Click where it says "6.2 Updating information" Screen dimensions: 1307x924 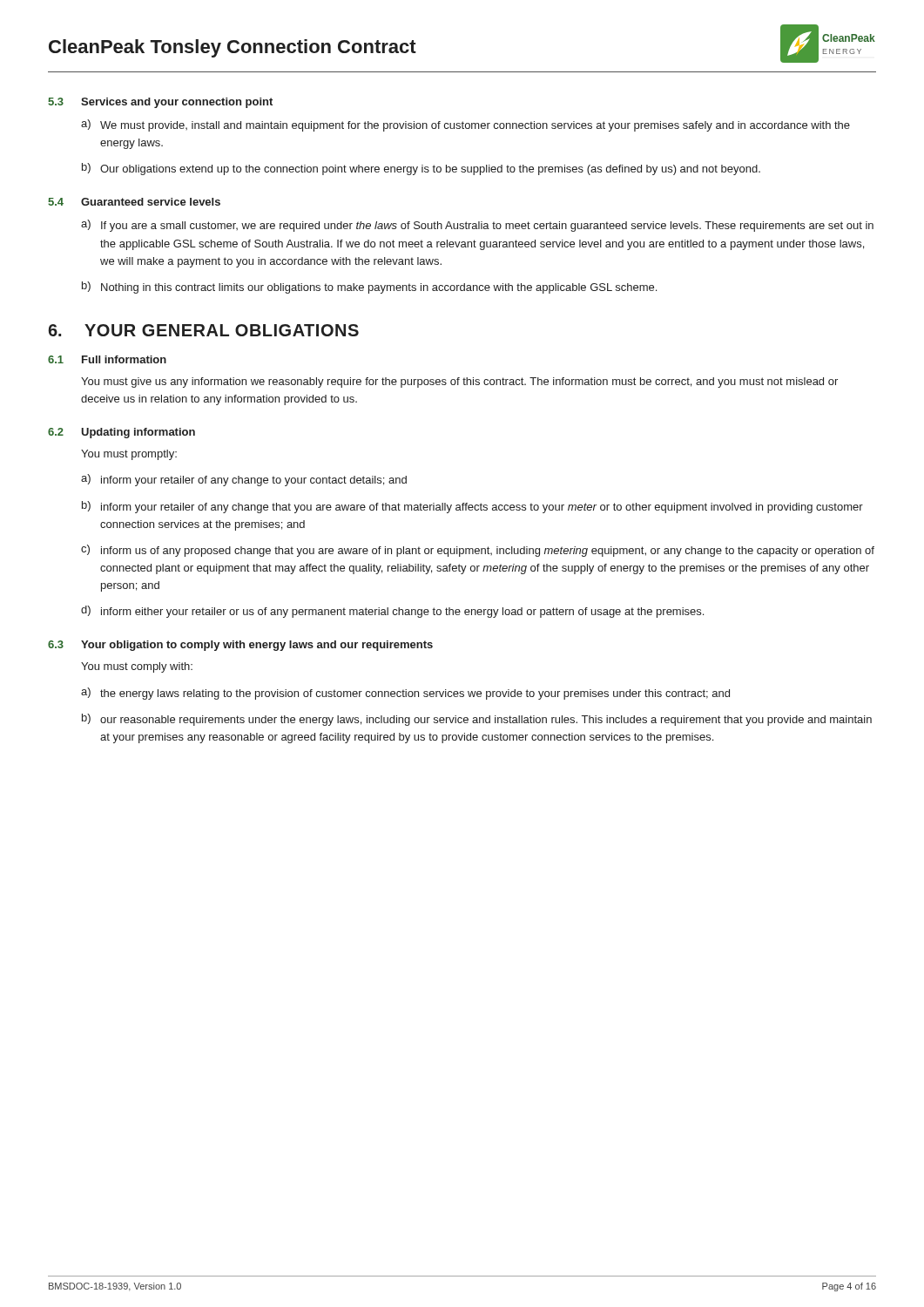pos(122,432)
